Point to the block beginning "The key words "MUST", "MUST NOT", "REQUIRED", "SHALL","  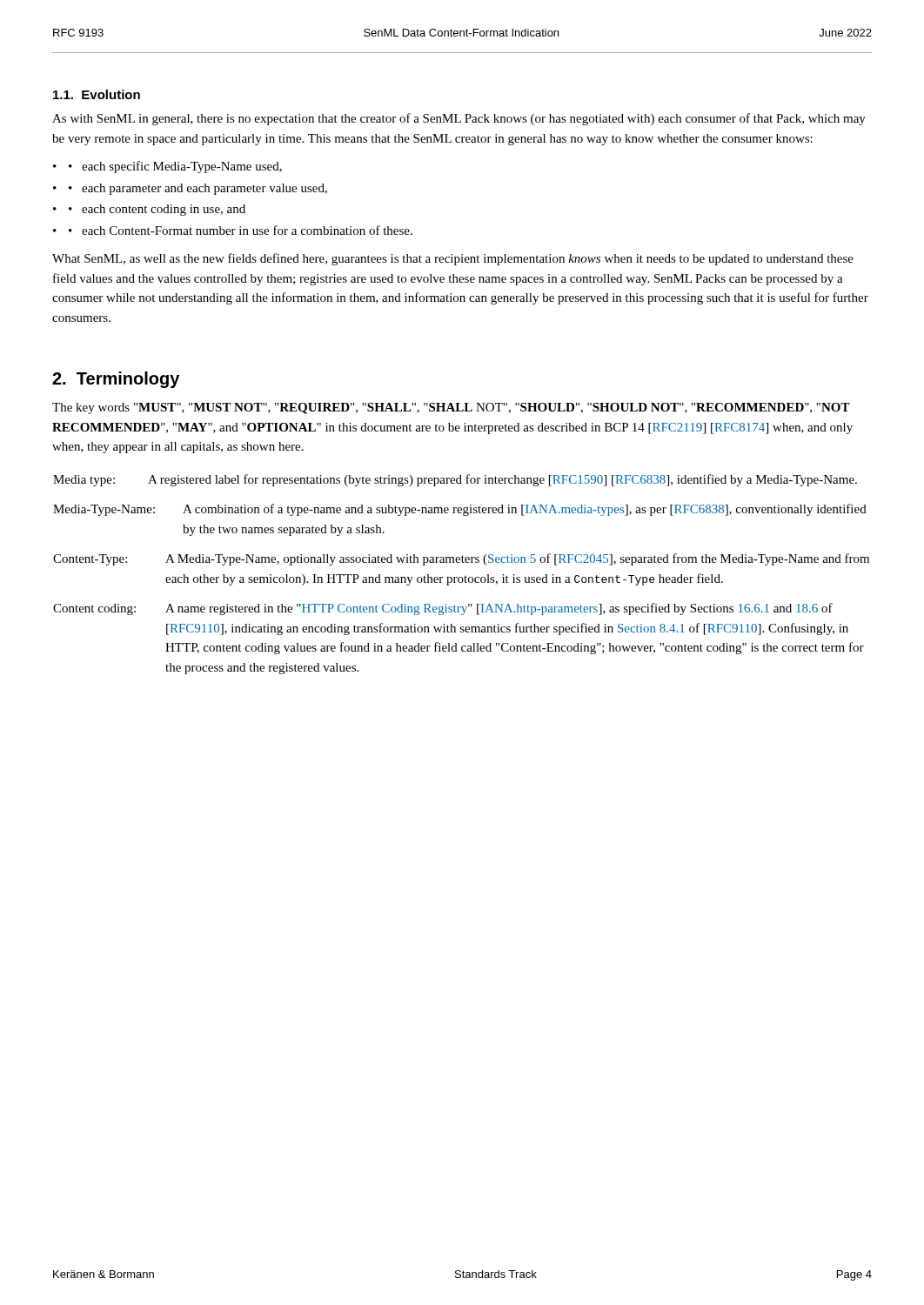pos(462,427)
